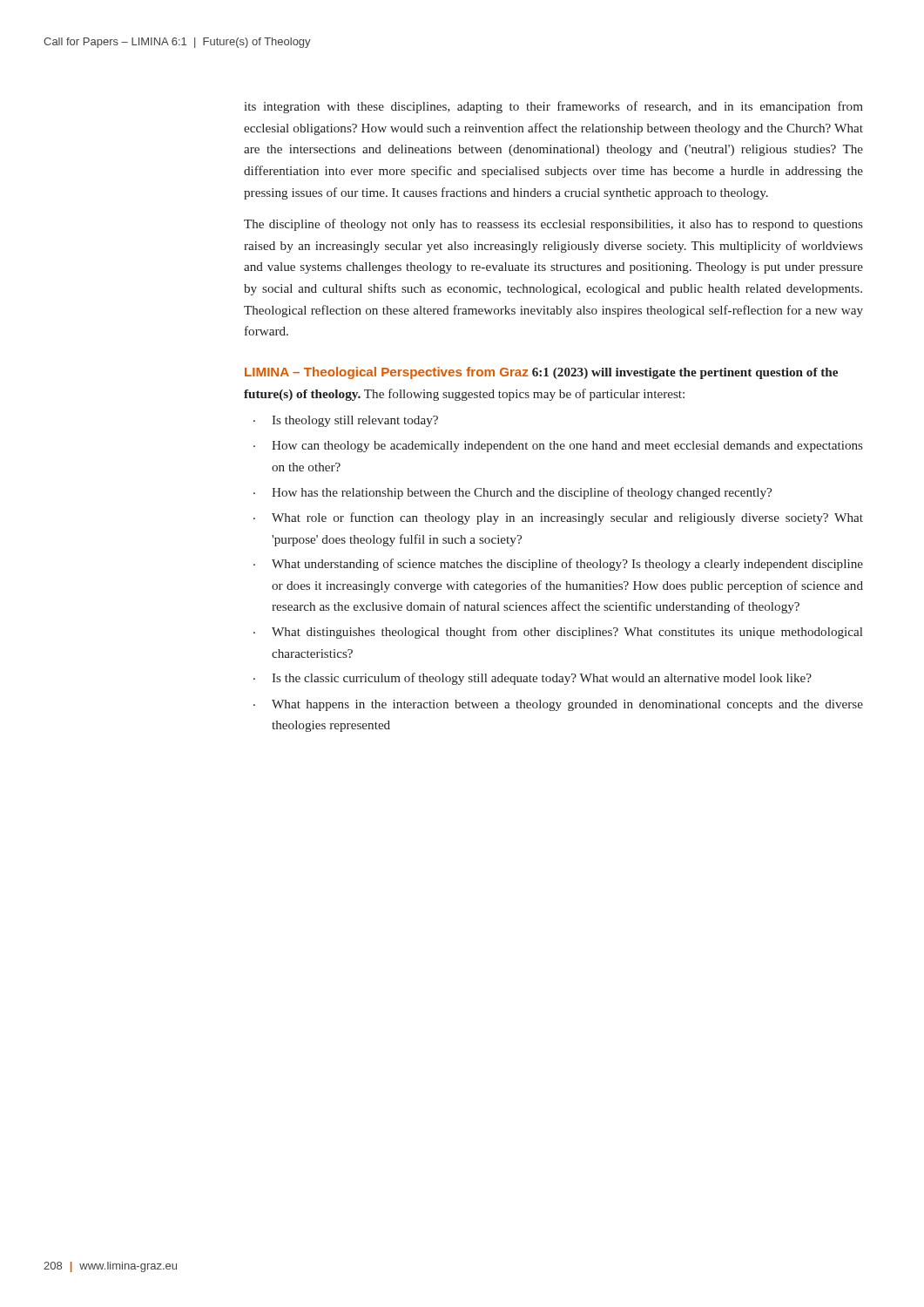924x1307 pixels.
Task: Click on the passage starting "· What role or function can theology play"
Action: 558,529
